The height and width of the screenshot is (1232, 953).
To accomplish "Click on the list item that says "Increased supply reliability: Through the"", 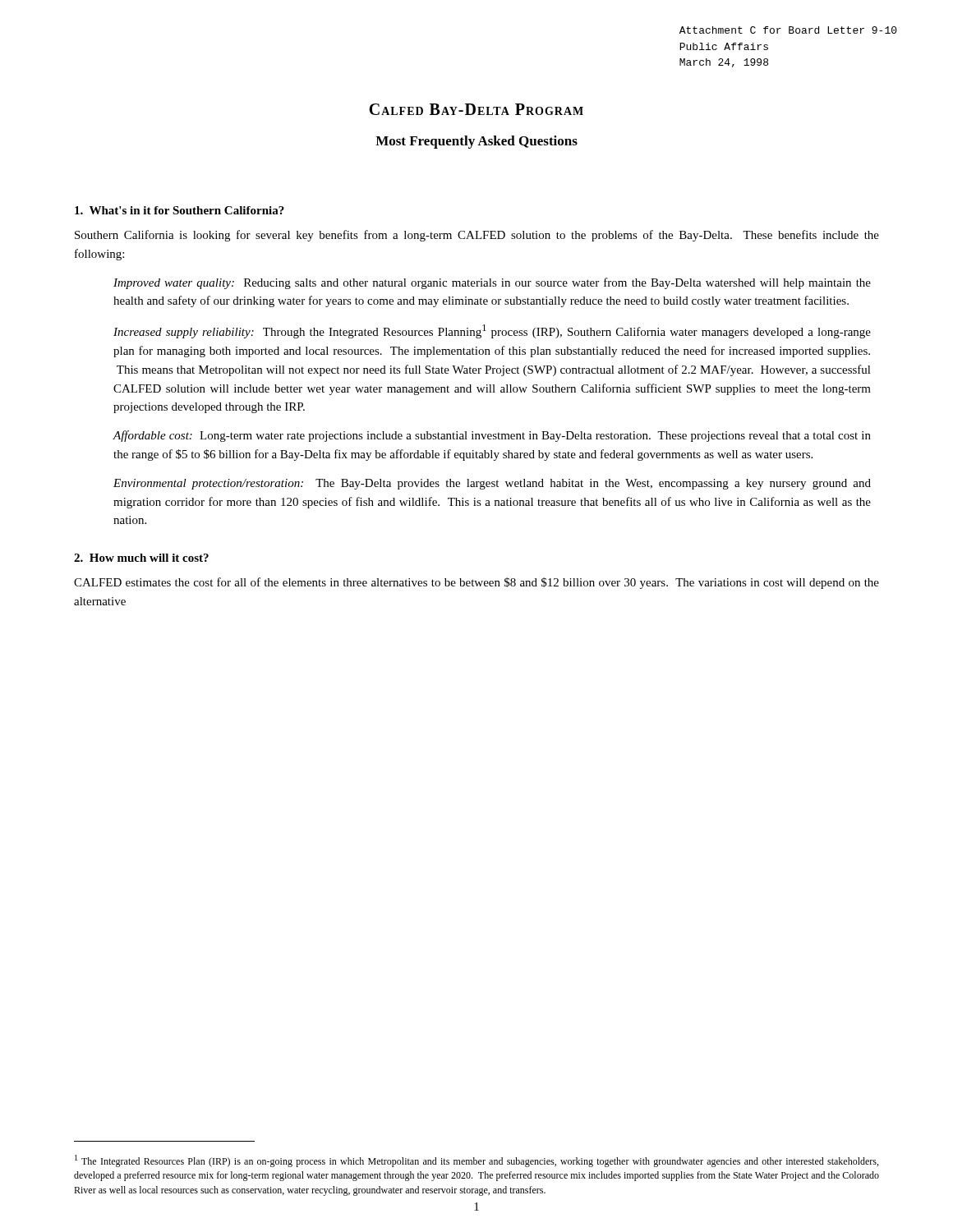I will tap(492, 368).
